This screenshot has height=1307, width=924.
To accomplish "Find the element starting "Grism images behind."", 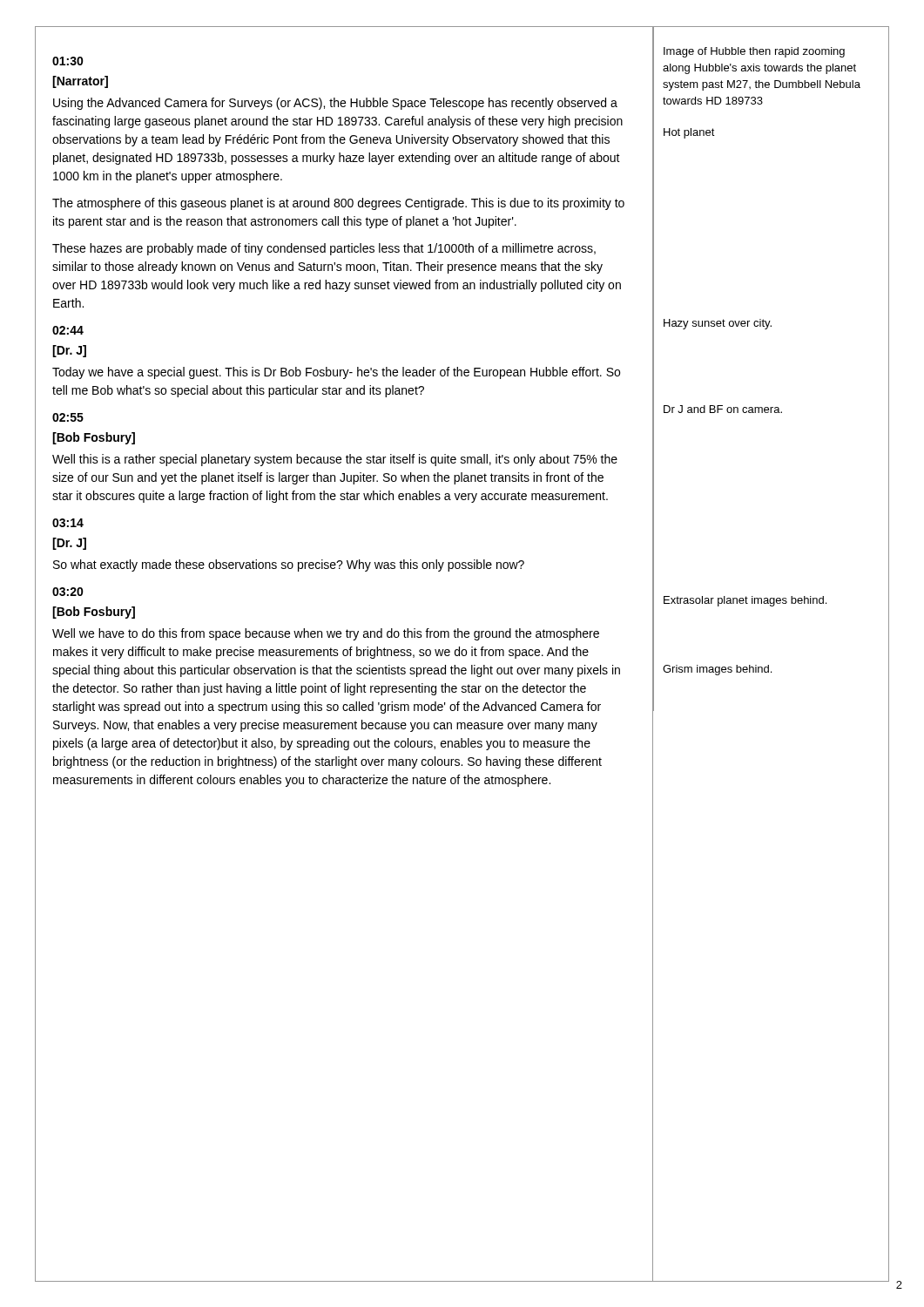I will pos(769,669).
